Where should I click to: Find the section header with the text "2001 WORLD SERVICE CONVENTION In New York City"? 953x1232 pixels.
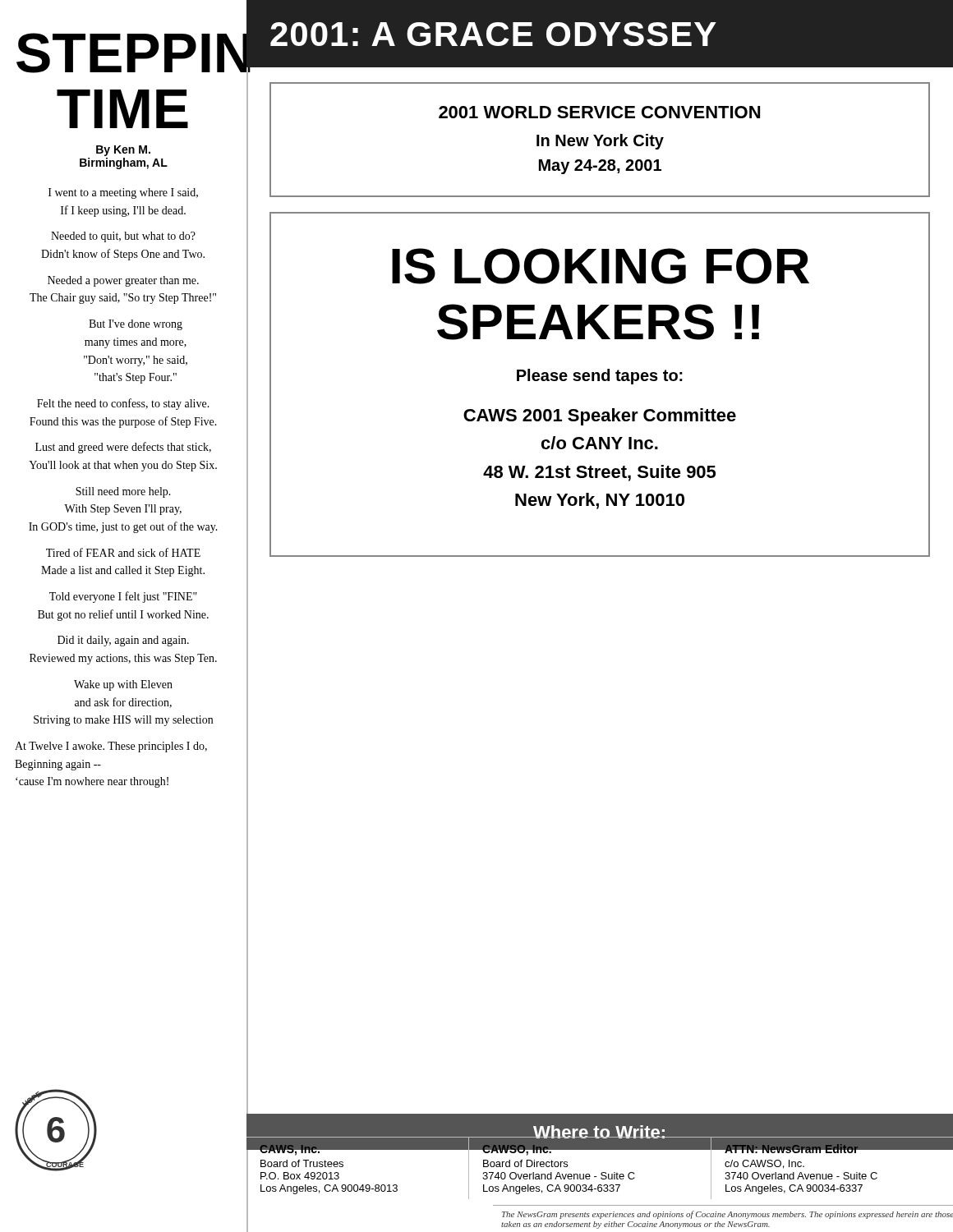(x=600, y=140)
